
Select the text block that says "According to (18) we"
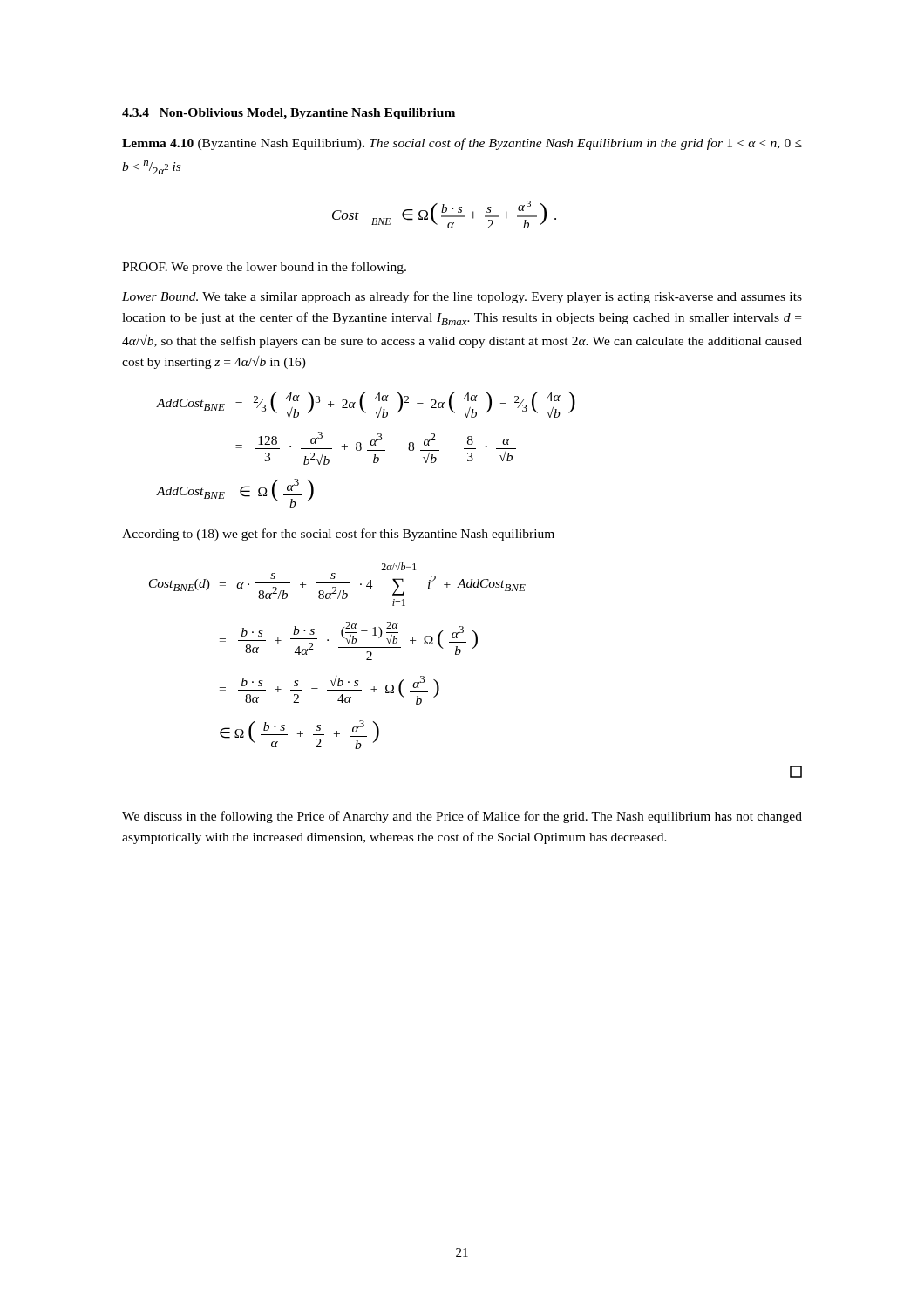(x=338, y=533)
